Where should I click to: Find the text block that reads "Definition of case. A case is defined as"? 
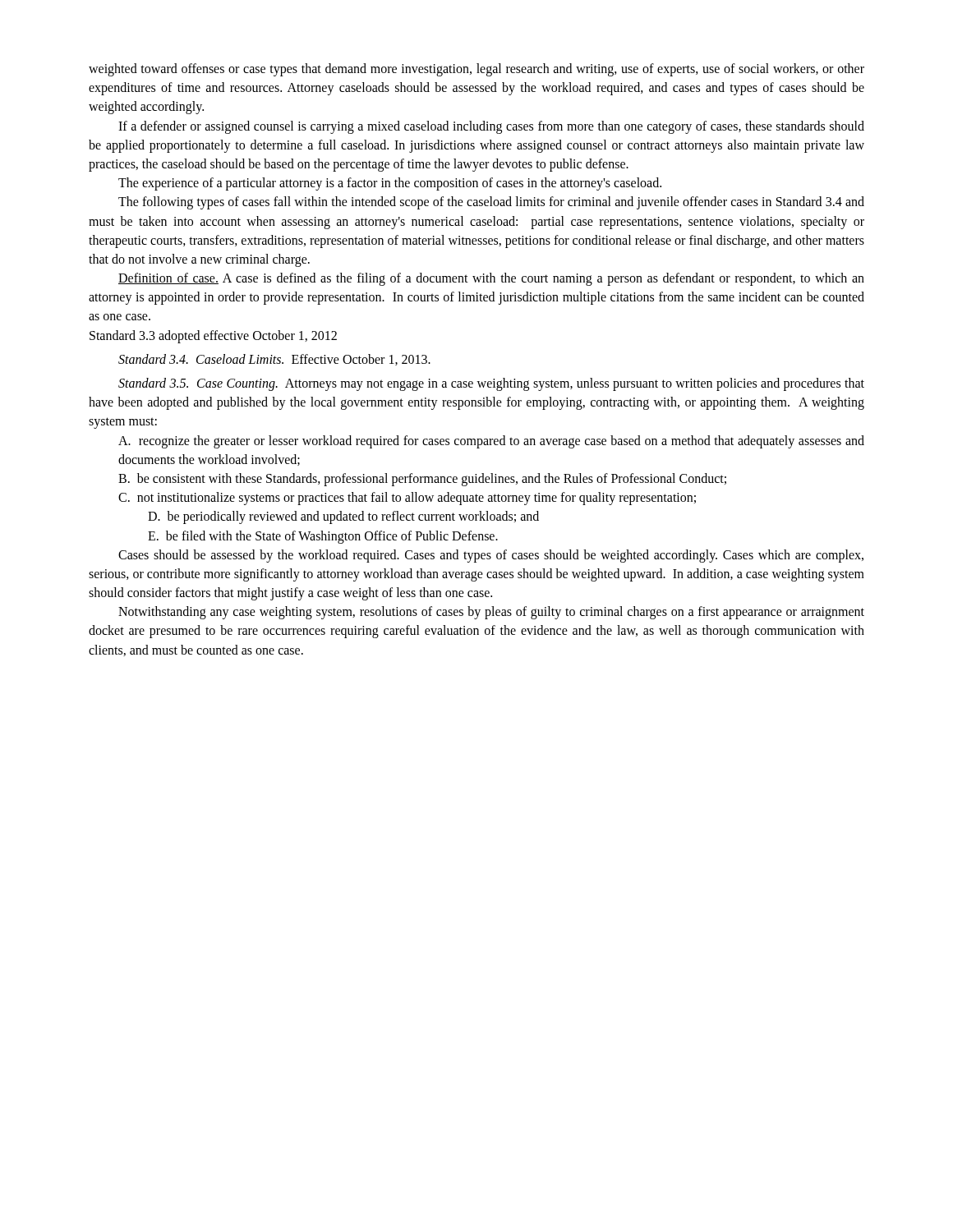coord(476,297)
